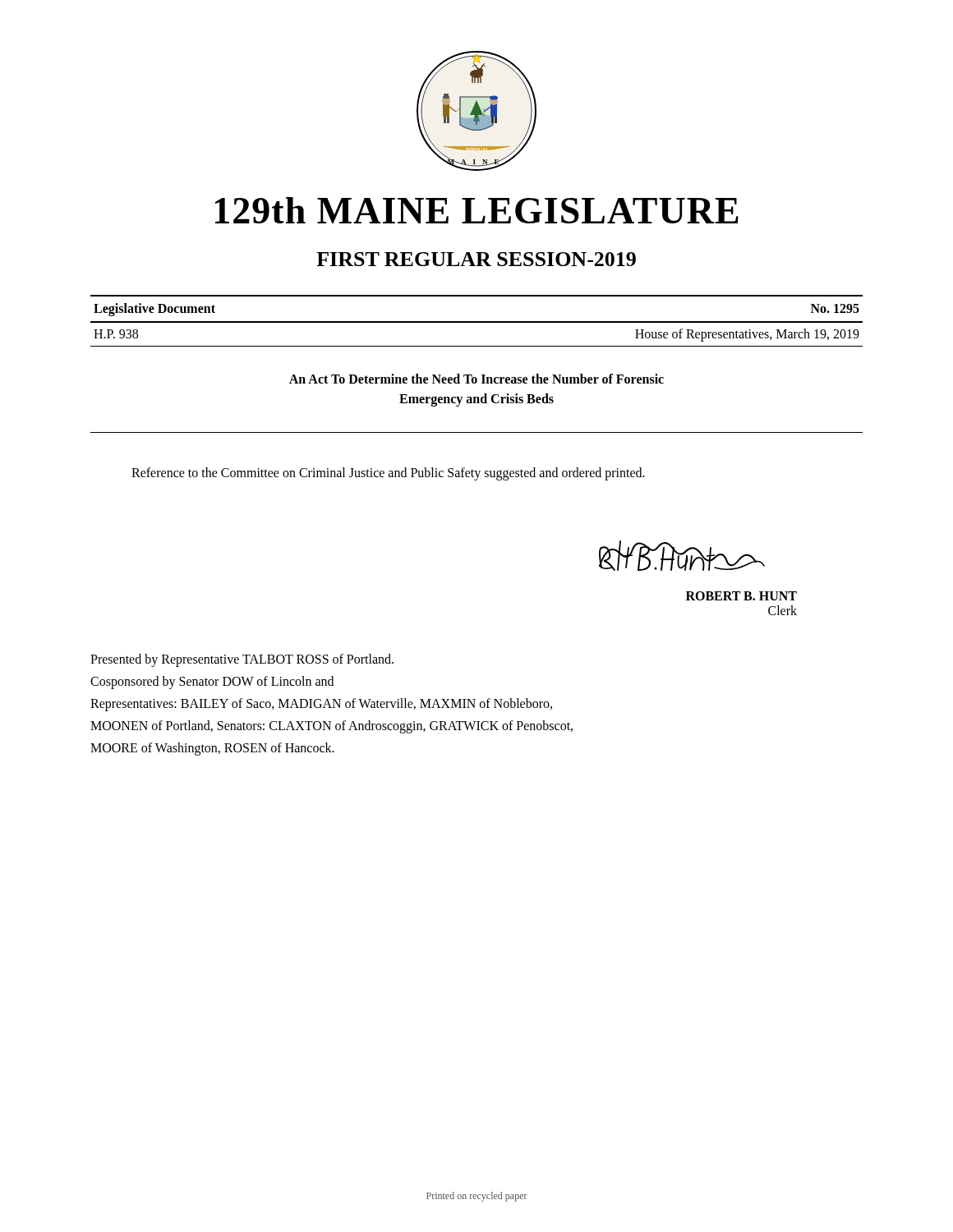Find a table
This screenshot has height=1232, width=953.
point(476,321)
